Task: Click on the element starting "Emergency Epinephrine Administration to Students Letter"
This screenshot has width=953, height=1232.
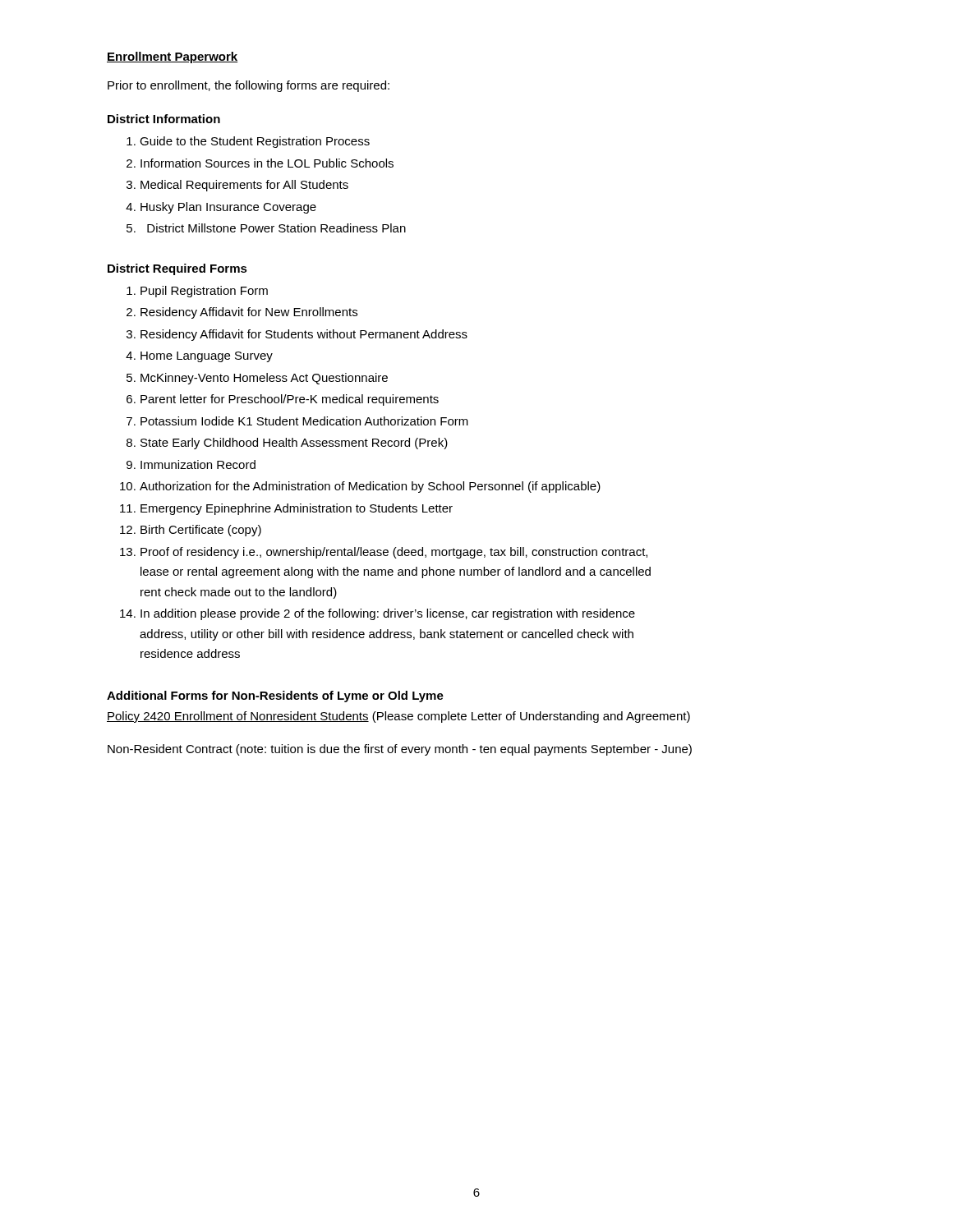Action: [297, 509]
